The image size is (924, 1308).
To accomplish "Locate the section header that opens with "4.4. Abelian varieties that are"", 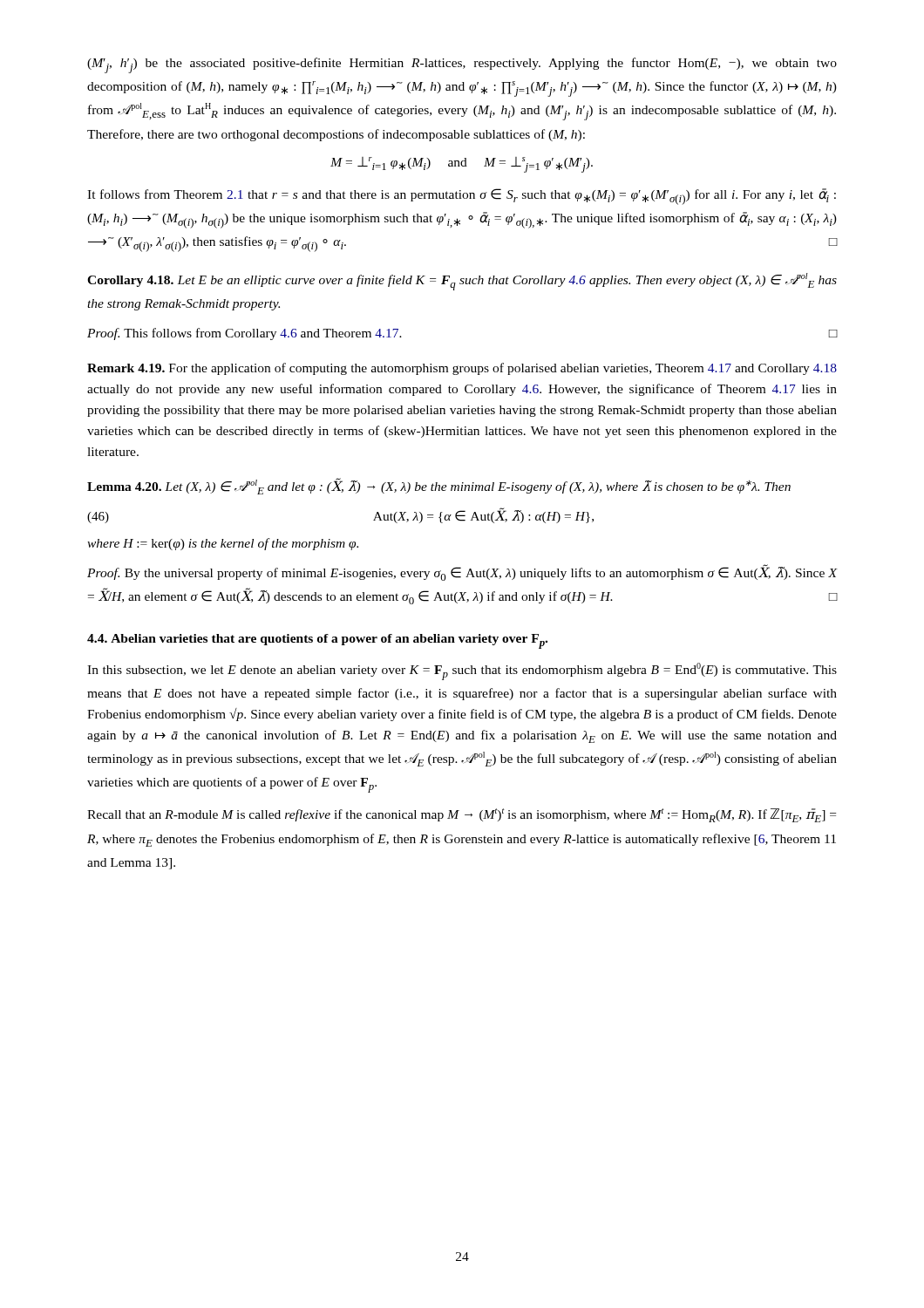I will click(x=318, y=640).
